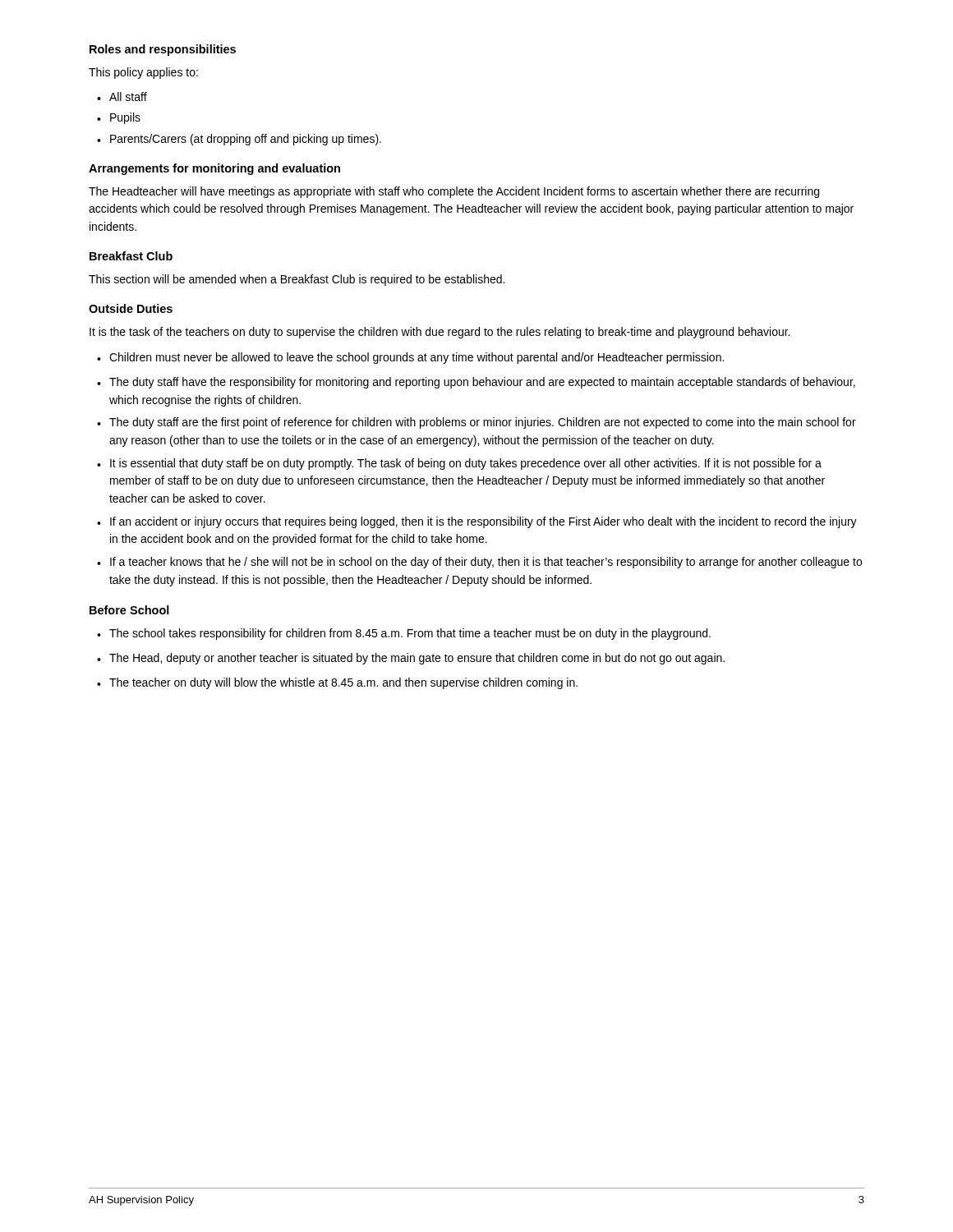Select the text block containing "It is the task of the teachers on"
The width and height of the screenshot is (953, 1232).
[x=440, y=331]
